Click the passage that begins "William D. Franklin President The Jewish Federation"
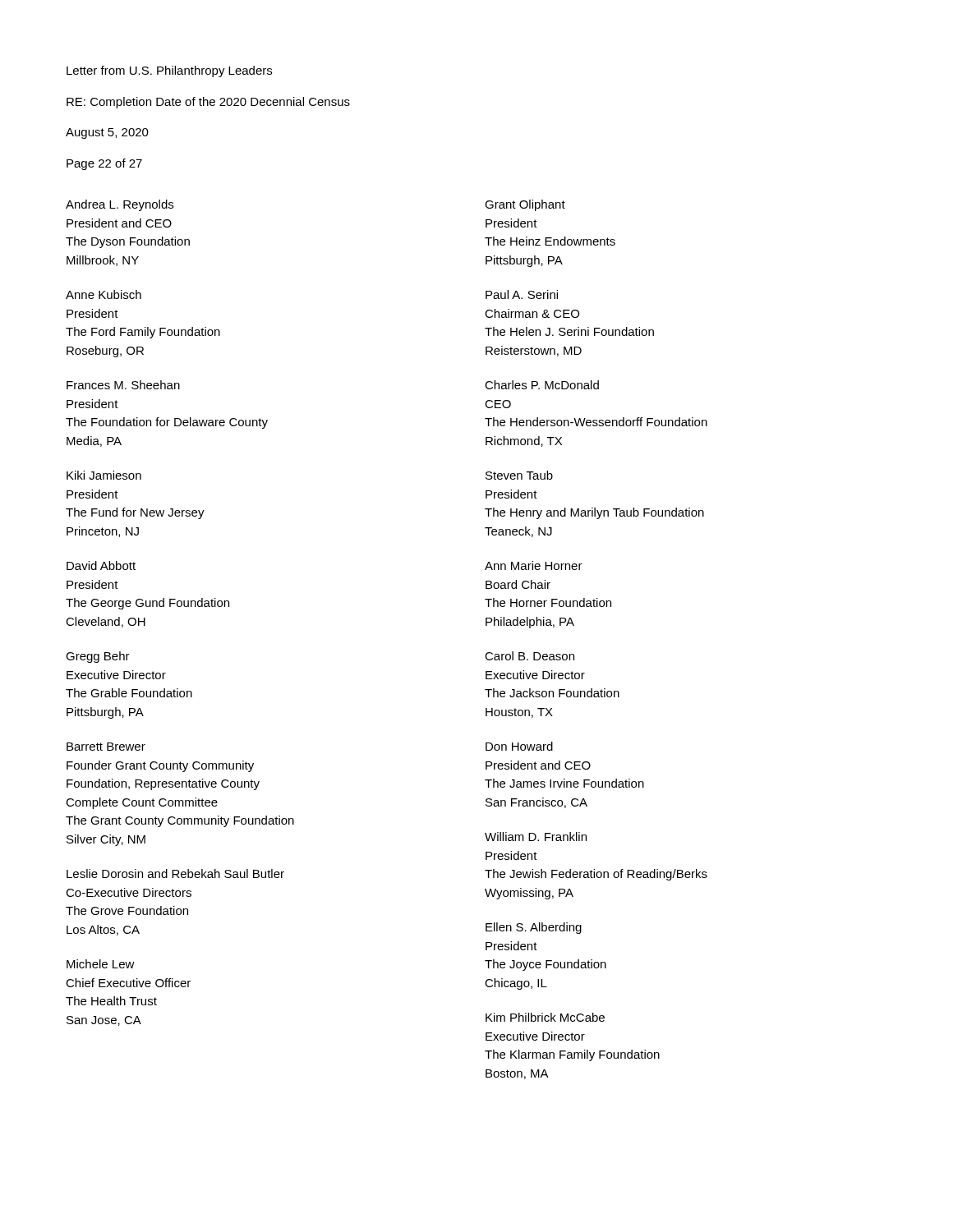 (686, 865)
